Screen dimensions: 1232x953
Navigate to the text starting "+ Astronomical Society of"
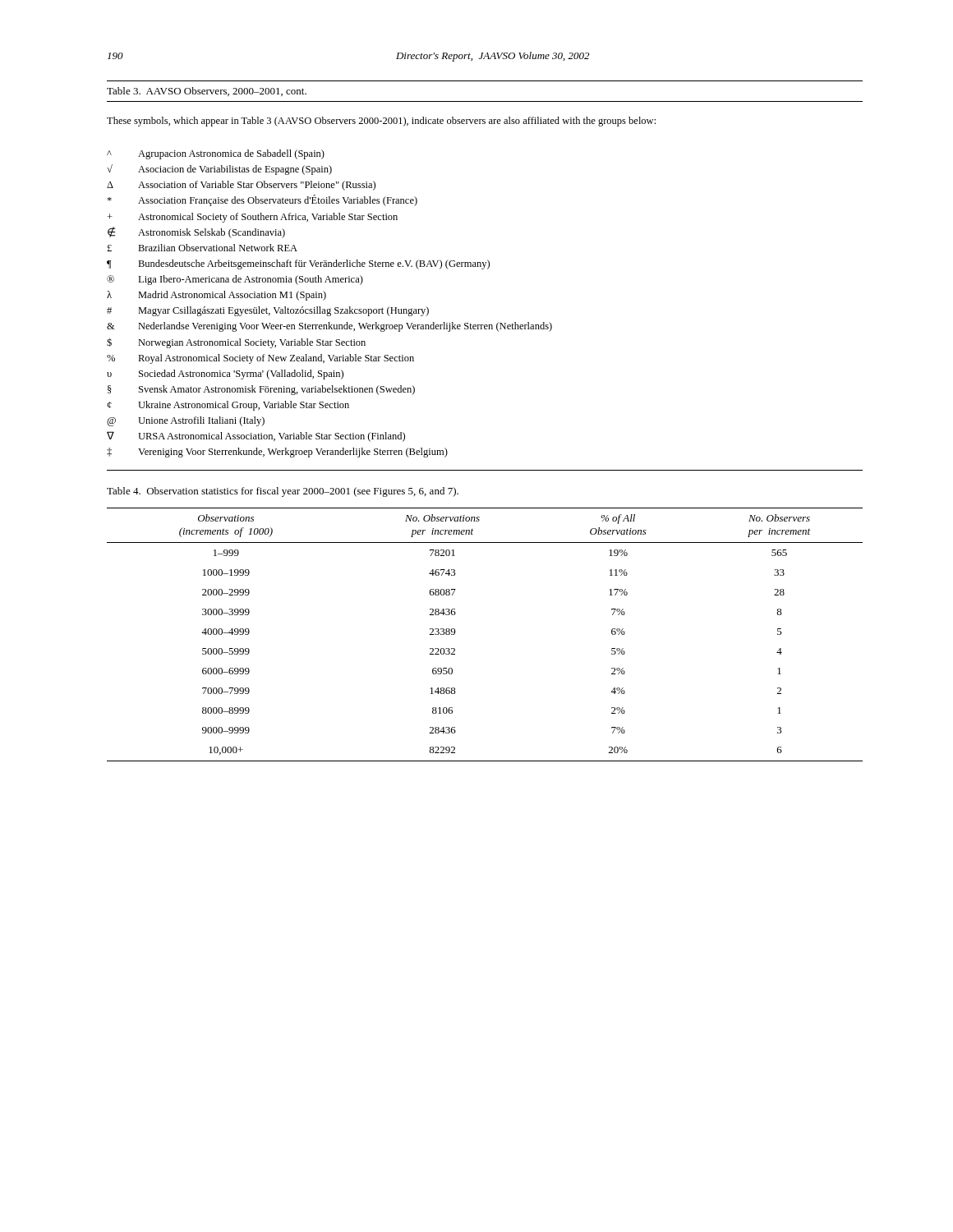pos(253,218)
